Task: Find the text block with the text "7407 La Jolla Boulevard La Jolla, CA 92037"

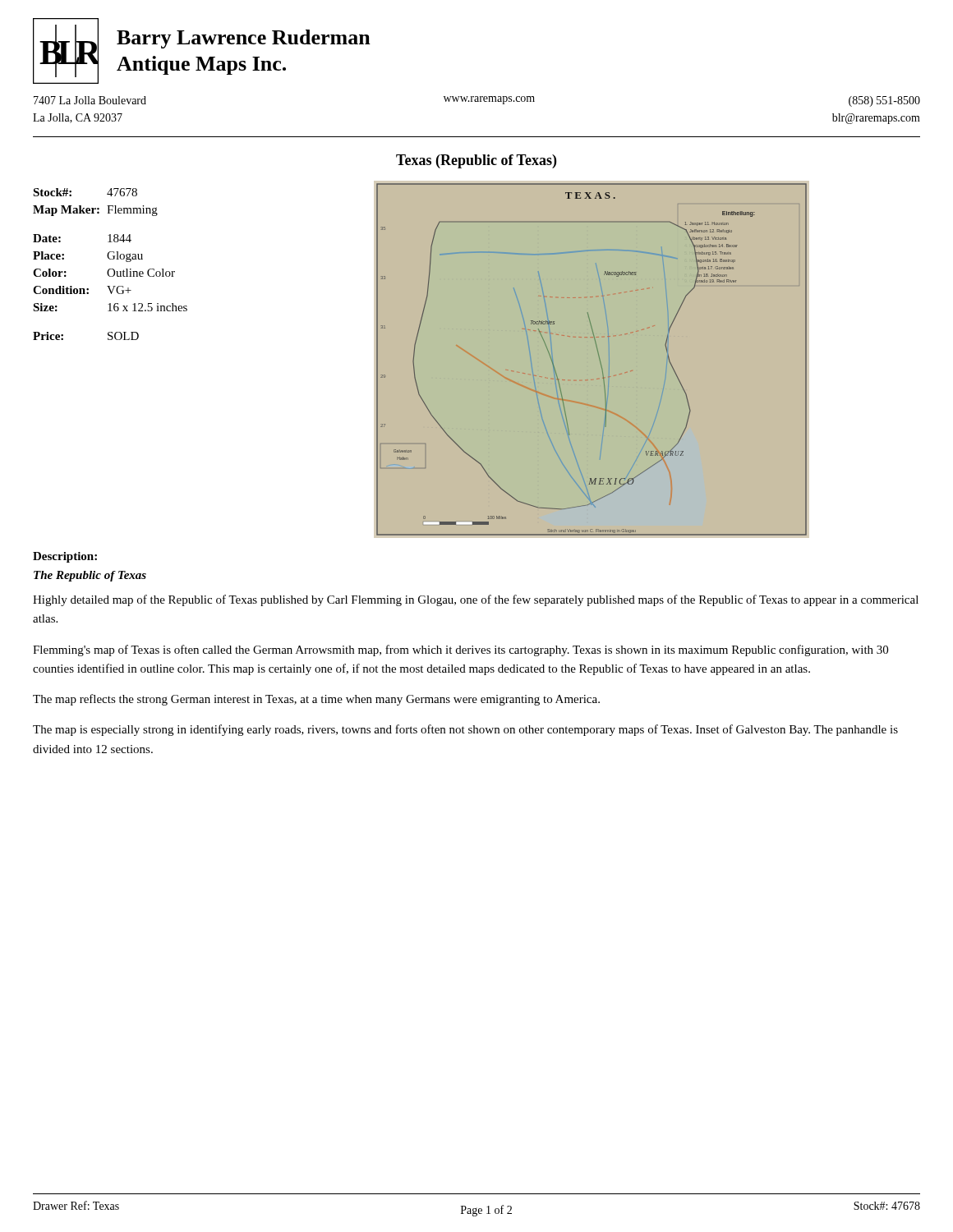Action: [476, 109]
